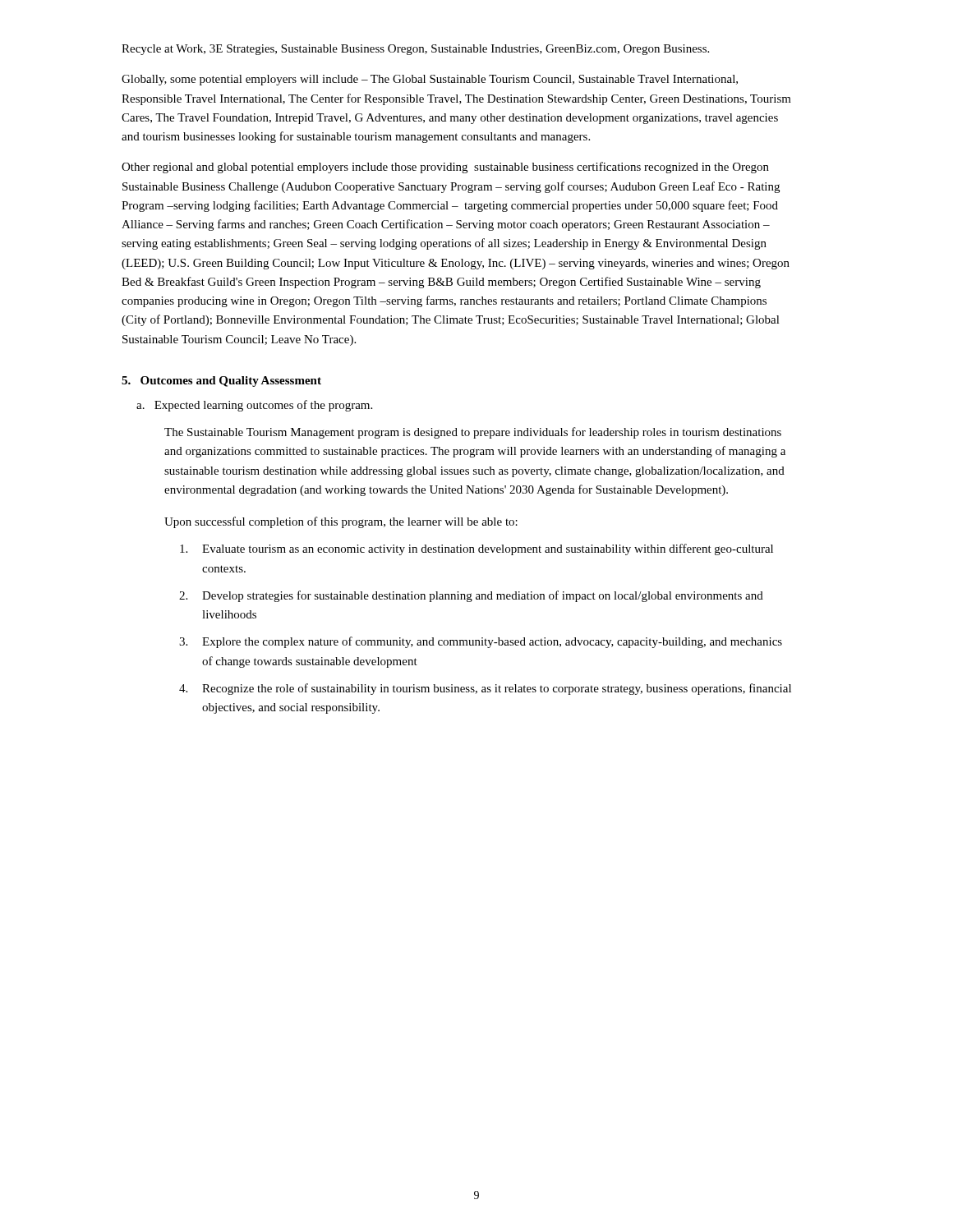Locate the text starting "The Sustainable Tourism Management"
The height and width of the screenshot is (1232, 953).
pos(475,461)
